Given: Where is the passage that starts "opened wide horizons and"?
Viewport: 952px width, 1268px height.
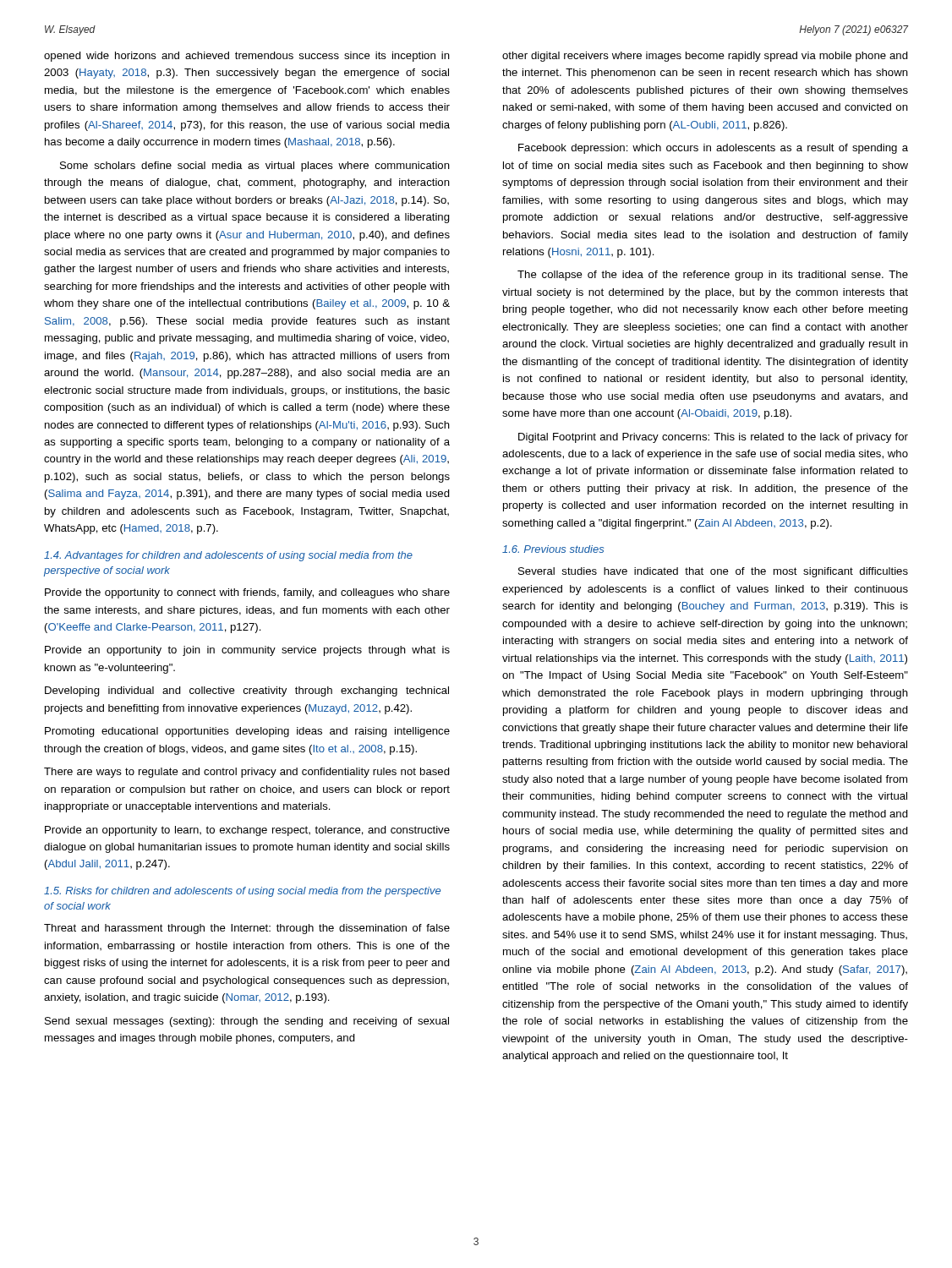Looking at the screenshot, I should pyautogui.click(x=247, y=99).
